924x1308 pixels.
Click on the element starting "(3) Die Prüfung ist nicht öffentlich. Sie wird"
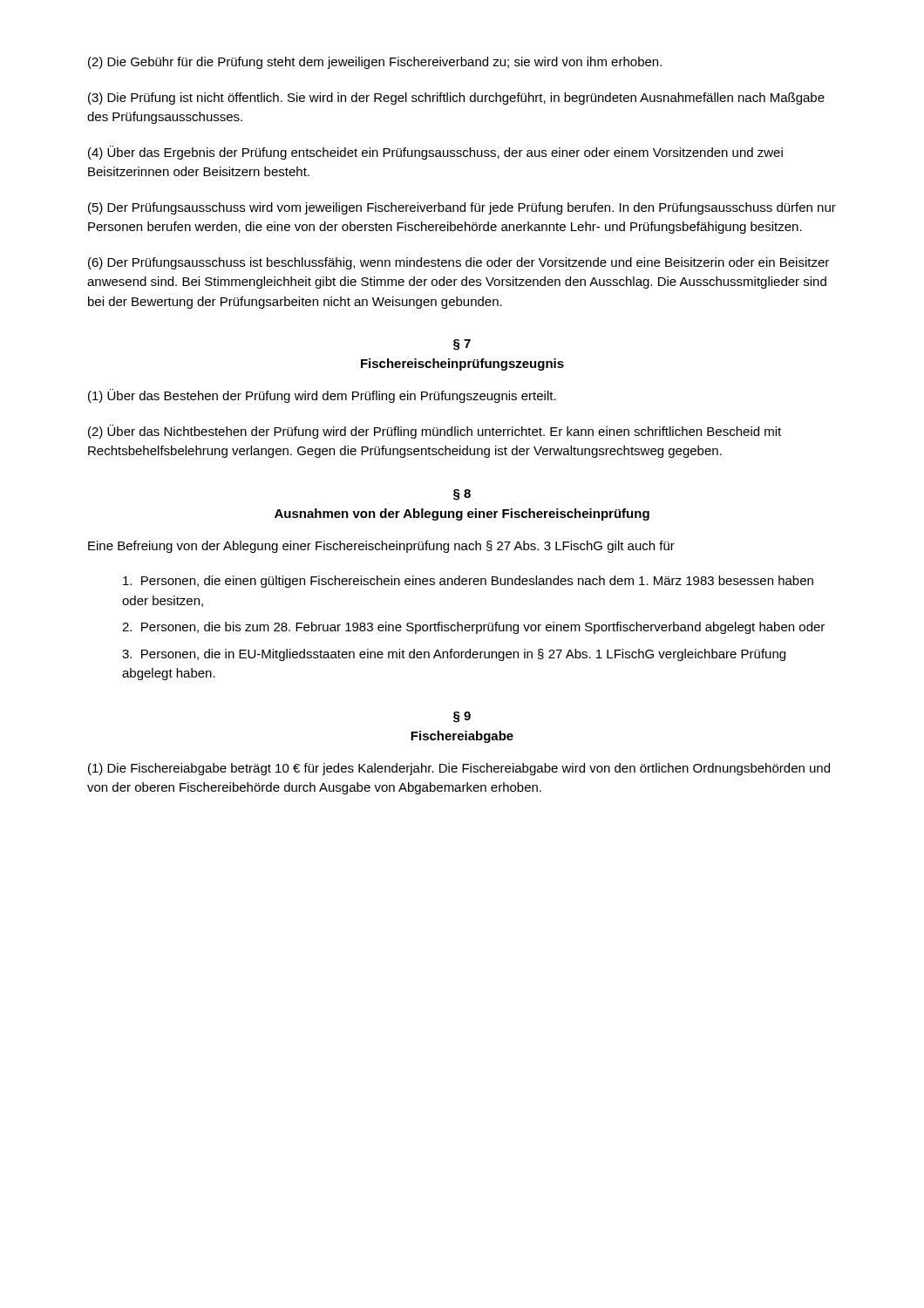[456, 107]
